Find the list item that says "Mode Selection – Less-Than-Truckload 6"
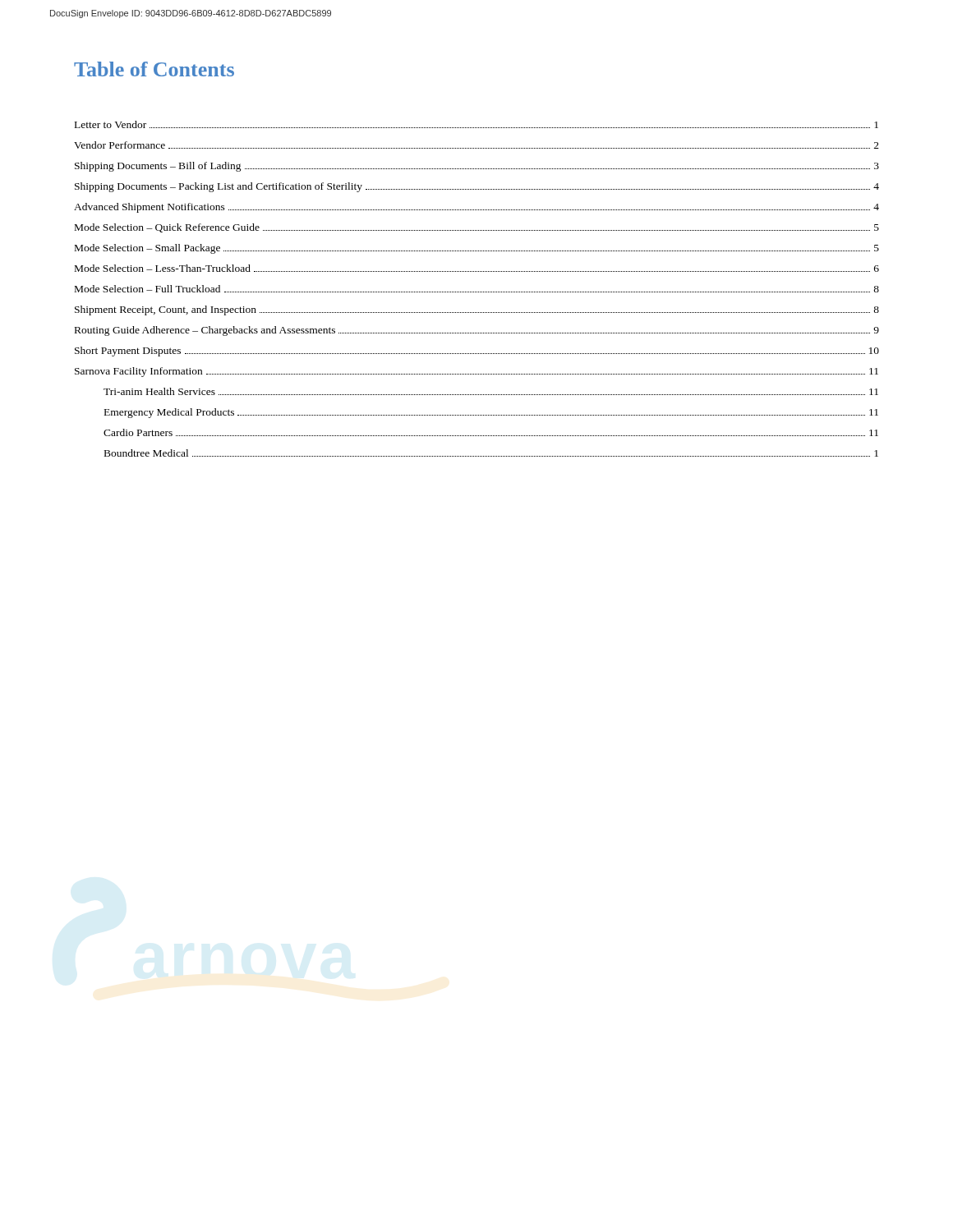Viewport: 953px width, 1232px height. 476,269
